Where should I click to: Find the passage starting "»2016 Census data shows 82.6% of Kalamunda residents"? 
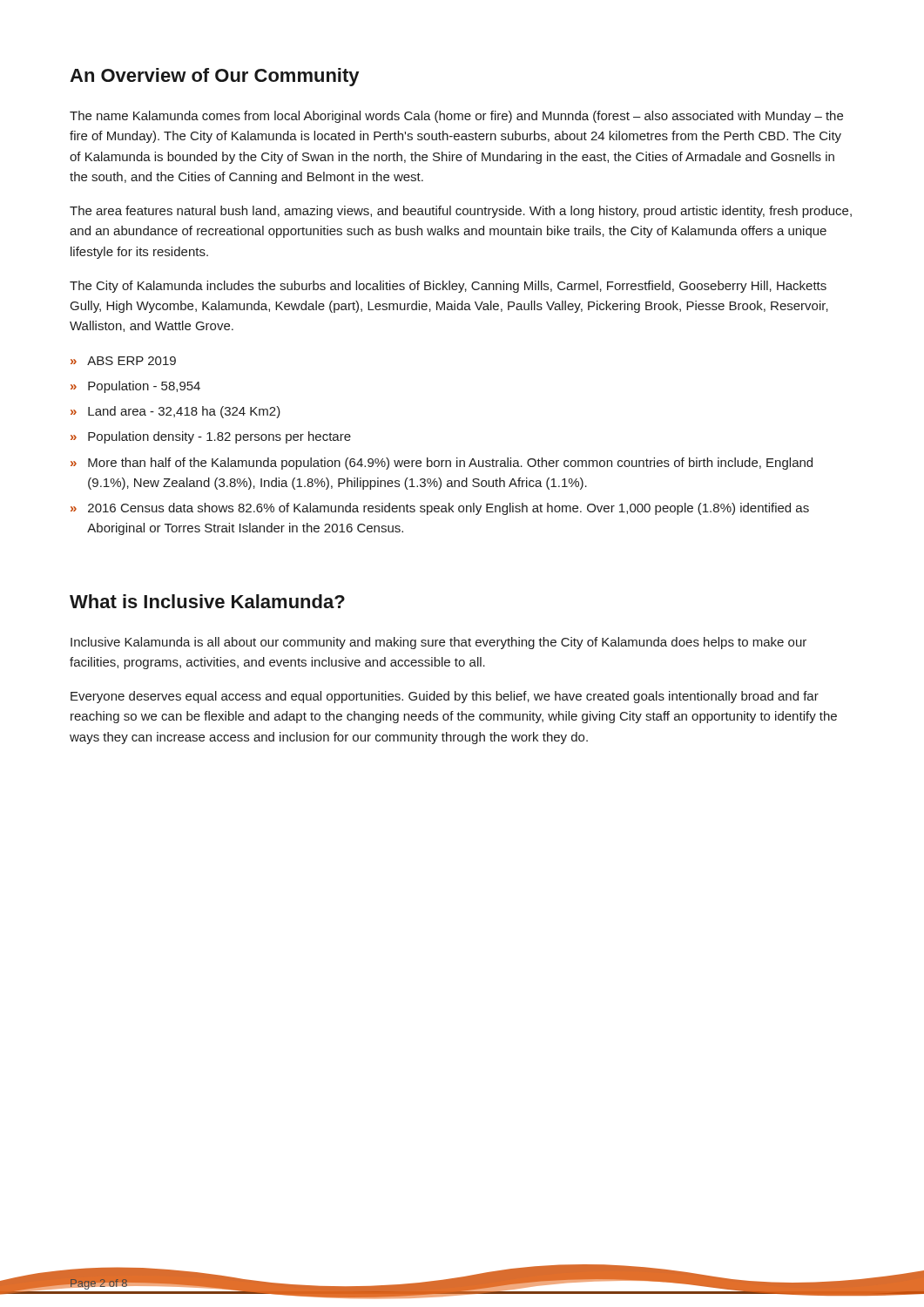pyautogui.click(x=462, y=518)
